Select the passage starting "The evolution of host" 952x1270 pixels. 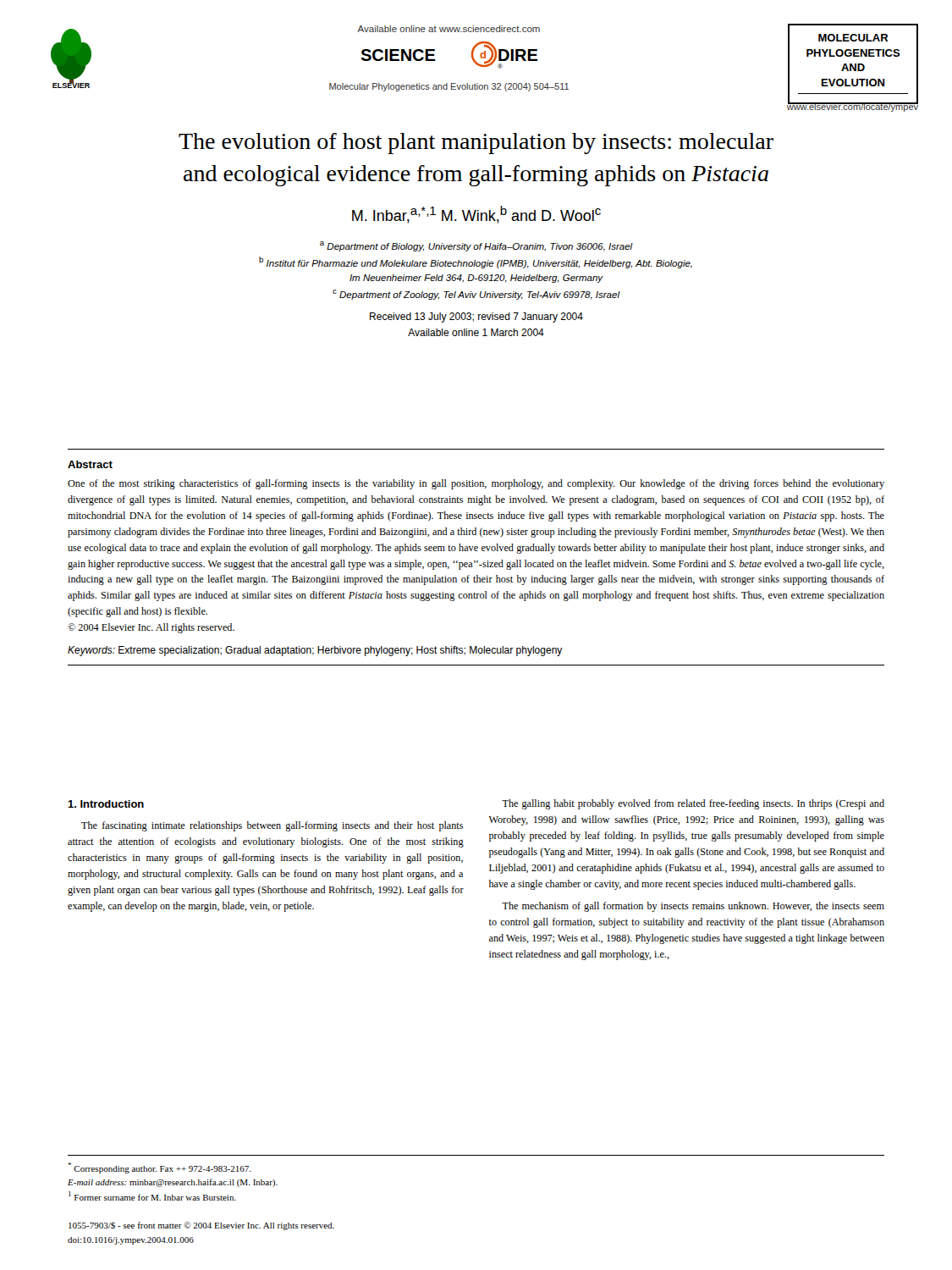476,233
